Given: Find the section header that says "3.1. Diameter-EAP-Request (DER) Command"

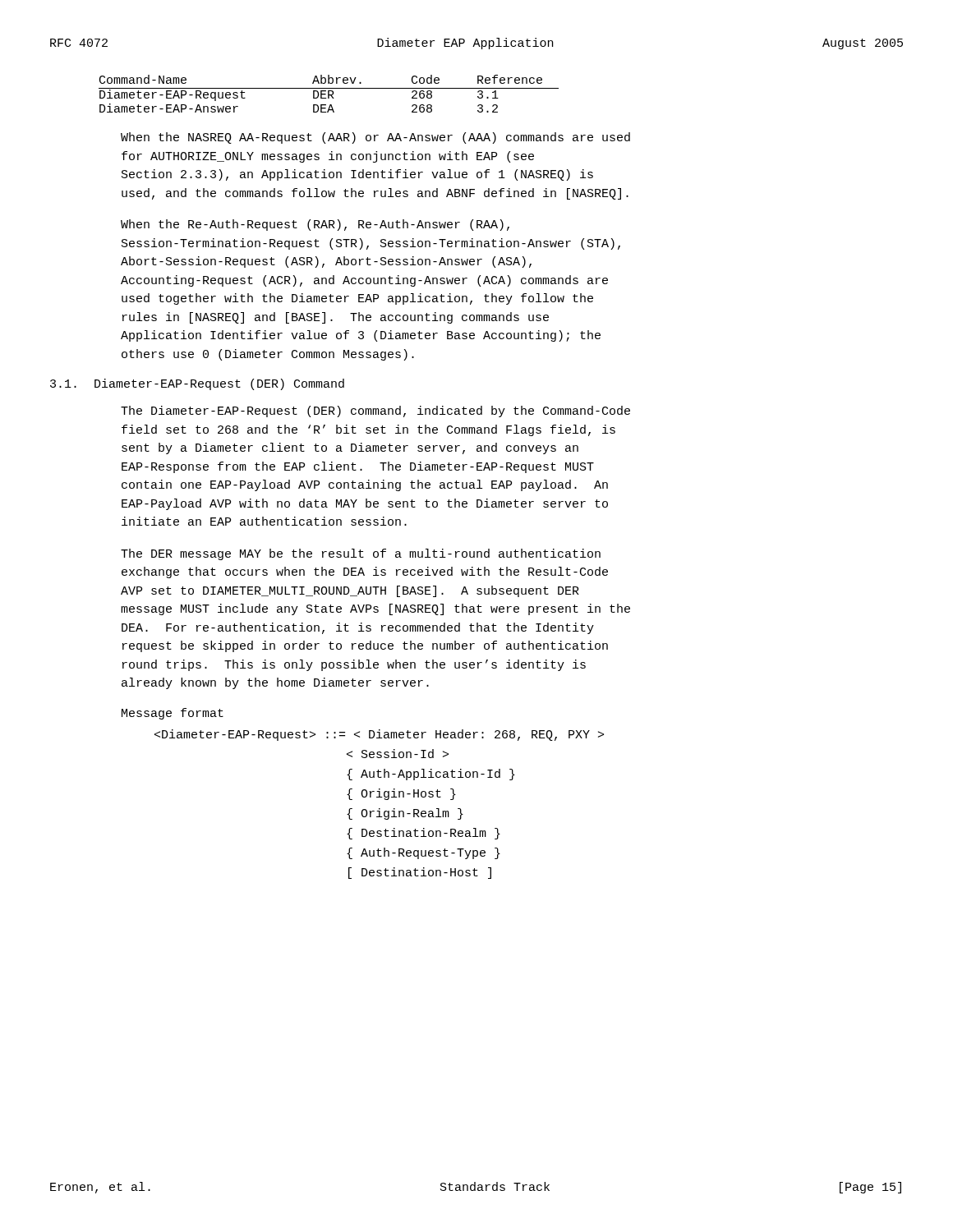Looking at the screenshot, I should pos(197,385).
